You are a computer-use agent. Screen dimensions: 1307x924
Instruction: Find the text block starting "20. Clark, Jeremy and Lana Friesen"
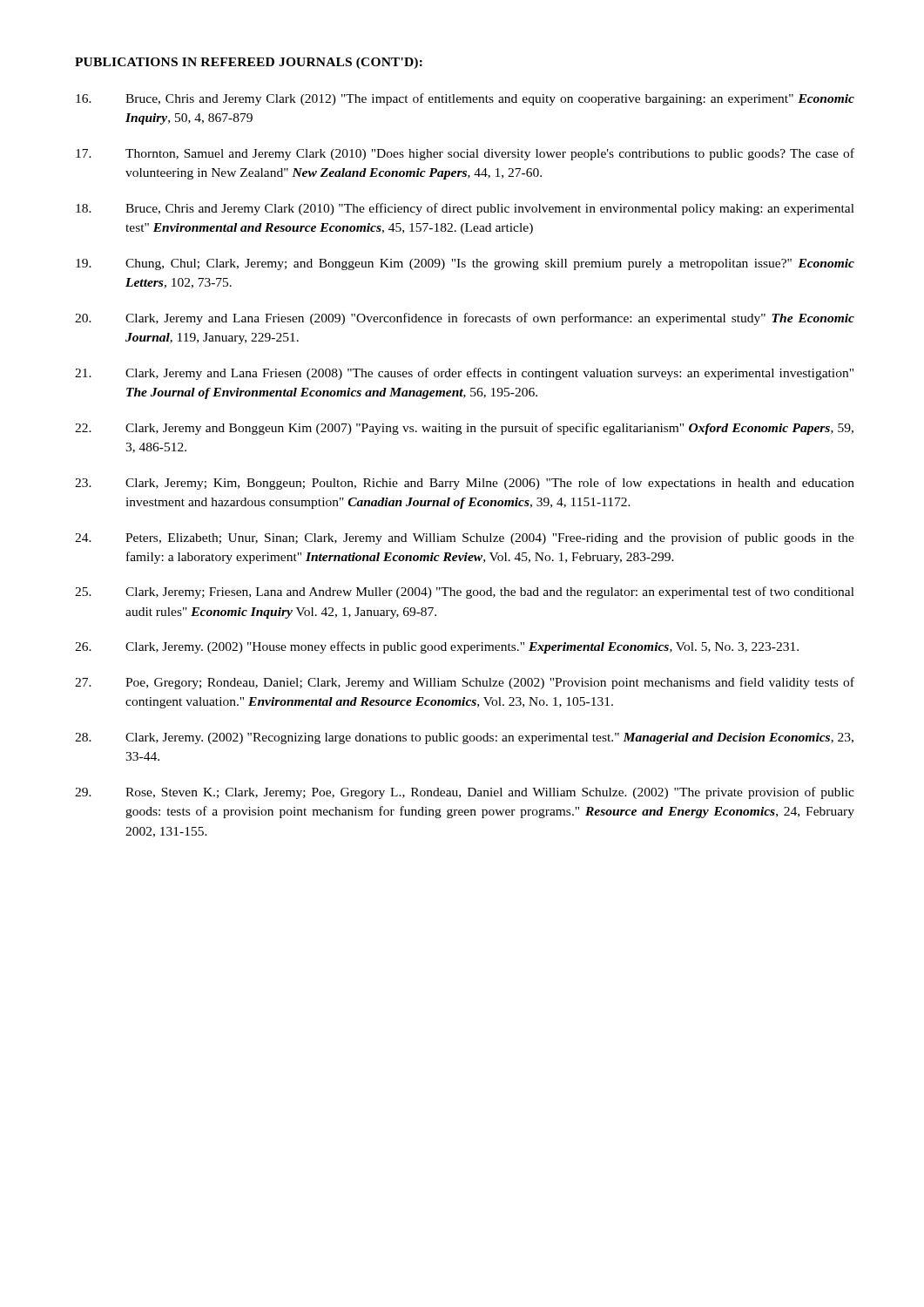[465, 328]
